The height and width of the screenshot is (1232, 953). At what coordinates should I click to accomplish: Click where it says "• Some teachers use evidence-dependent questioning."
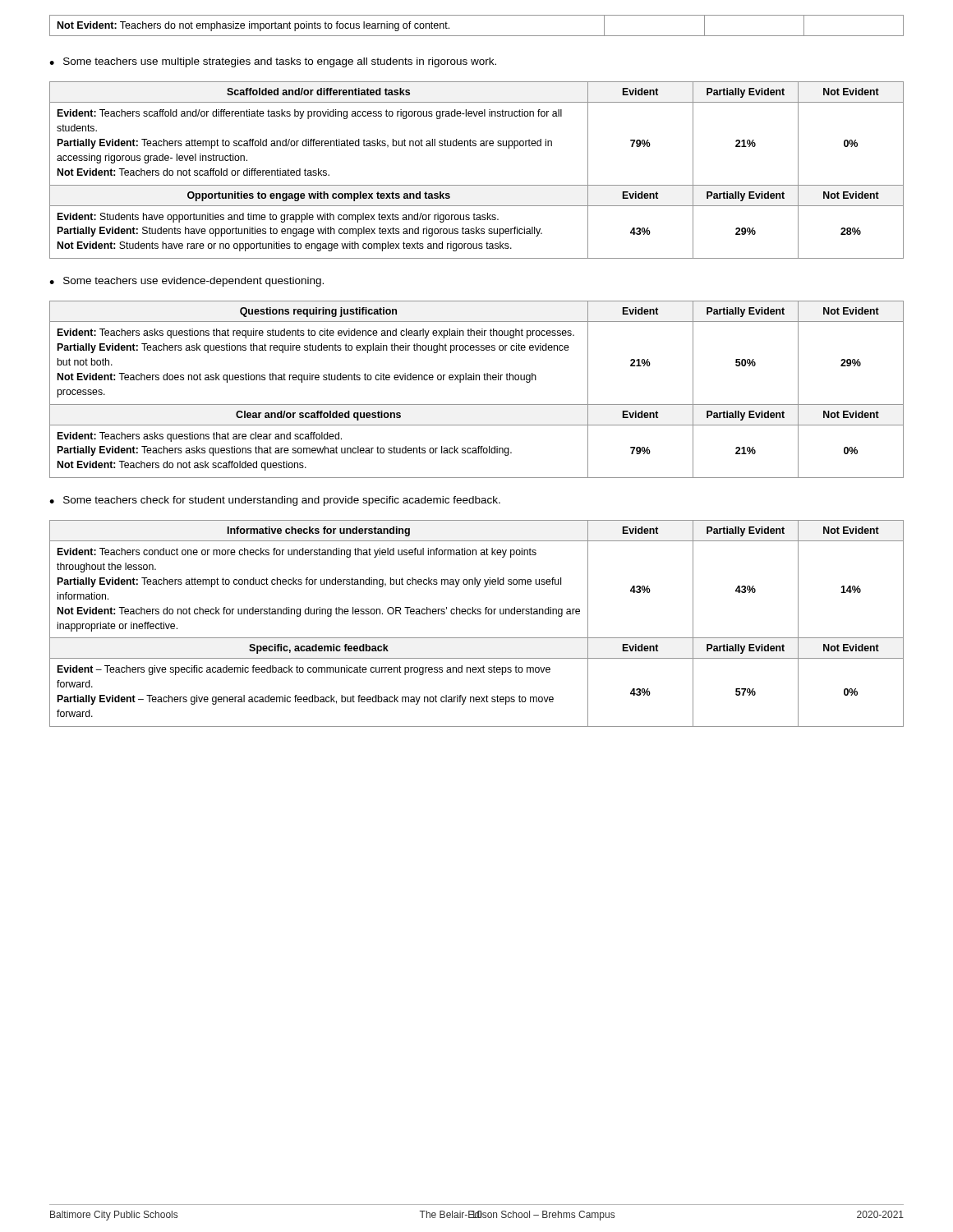click(x=187, y=283)
